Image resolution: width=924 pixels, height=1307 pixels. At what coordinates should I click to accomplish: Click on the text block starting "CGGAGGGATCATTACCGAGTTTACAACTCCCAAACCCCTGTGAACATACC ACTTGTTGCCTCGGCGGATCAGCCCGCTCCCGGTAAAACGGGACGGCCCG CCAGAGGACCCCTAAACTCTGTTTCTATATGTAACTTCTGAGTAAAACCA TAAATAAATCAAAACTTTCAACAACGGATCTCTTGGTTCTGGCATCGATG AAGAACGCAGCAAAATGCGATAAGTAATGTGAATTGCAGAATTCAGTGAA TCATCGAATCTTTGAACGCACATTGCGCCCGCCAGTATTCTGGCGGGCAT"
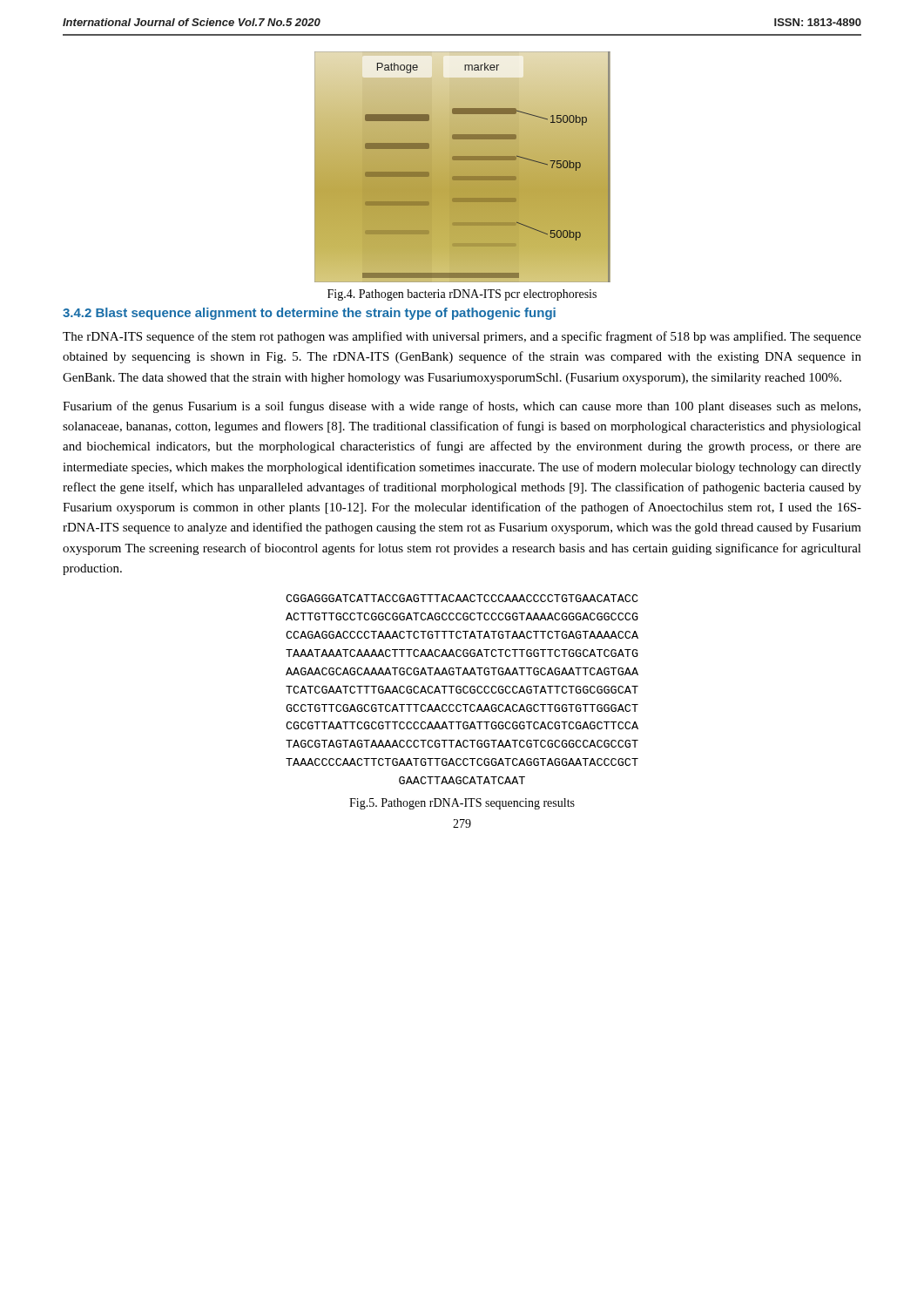(462, 690)
